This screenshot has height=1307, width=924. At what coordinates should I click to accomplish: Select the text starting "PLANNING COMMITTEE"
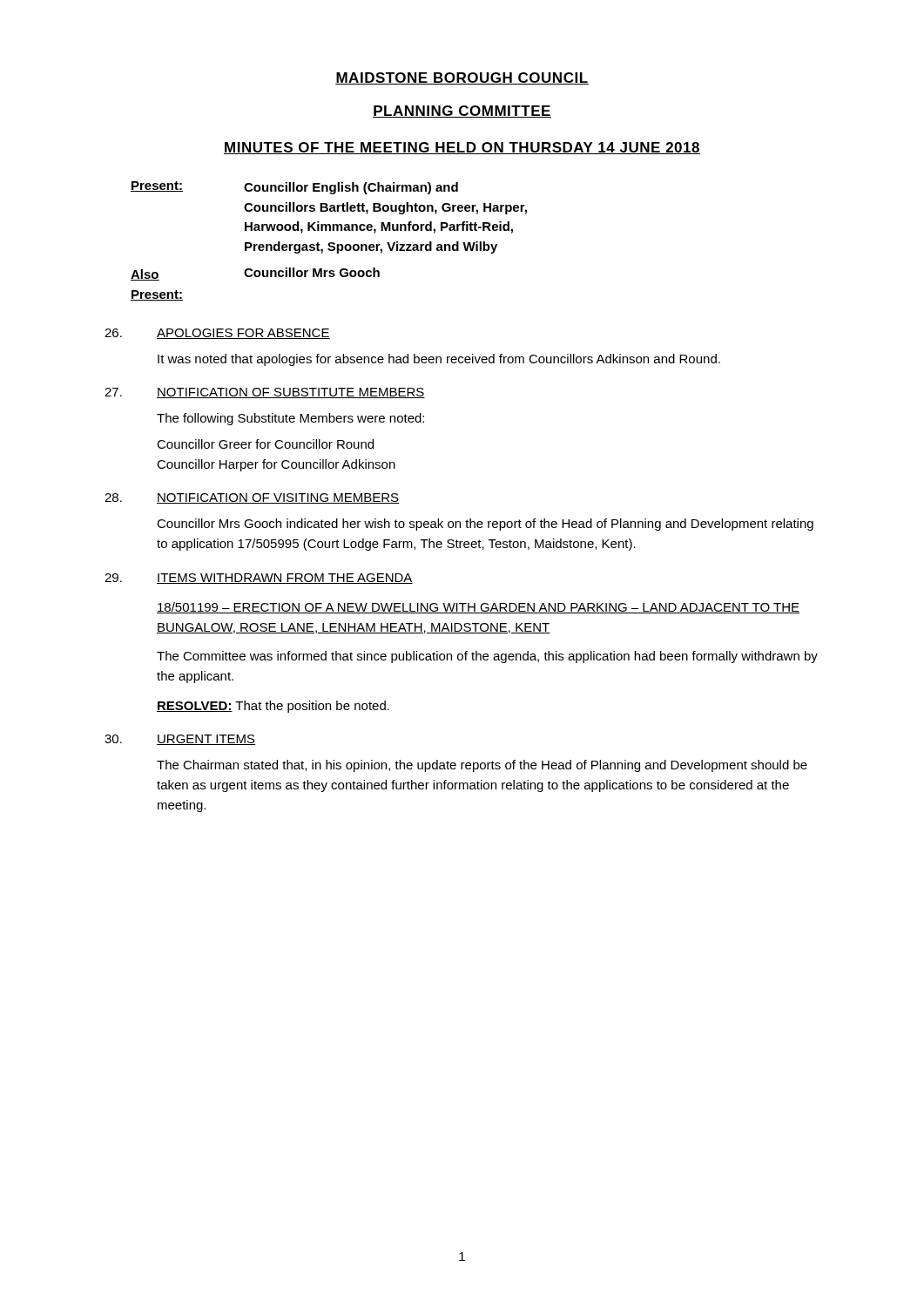[462, 111]
